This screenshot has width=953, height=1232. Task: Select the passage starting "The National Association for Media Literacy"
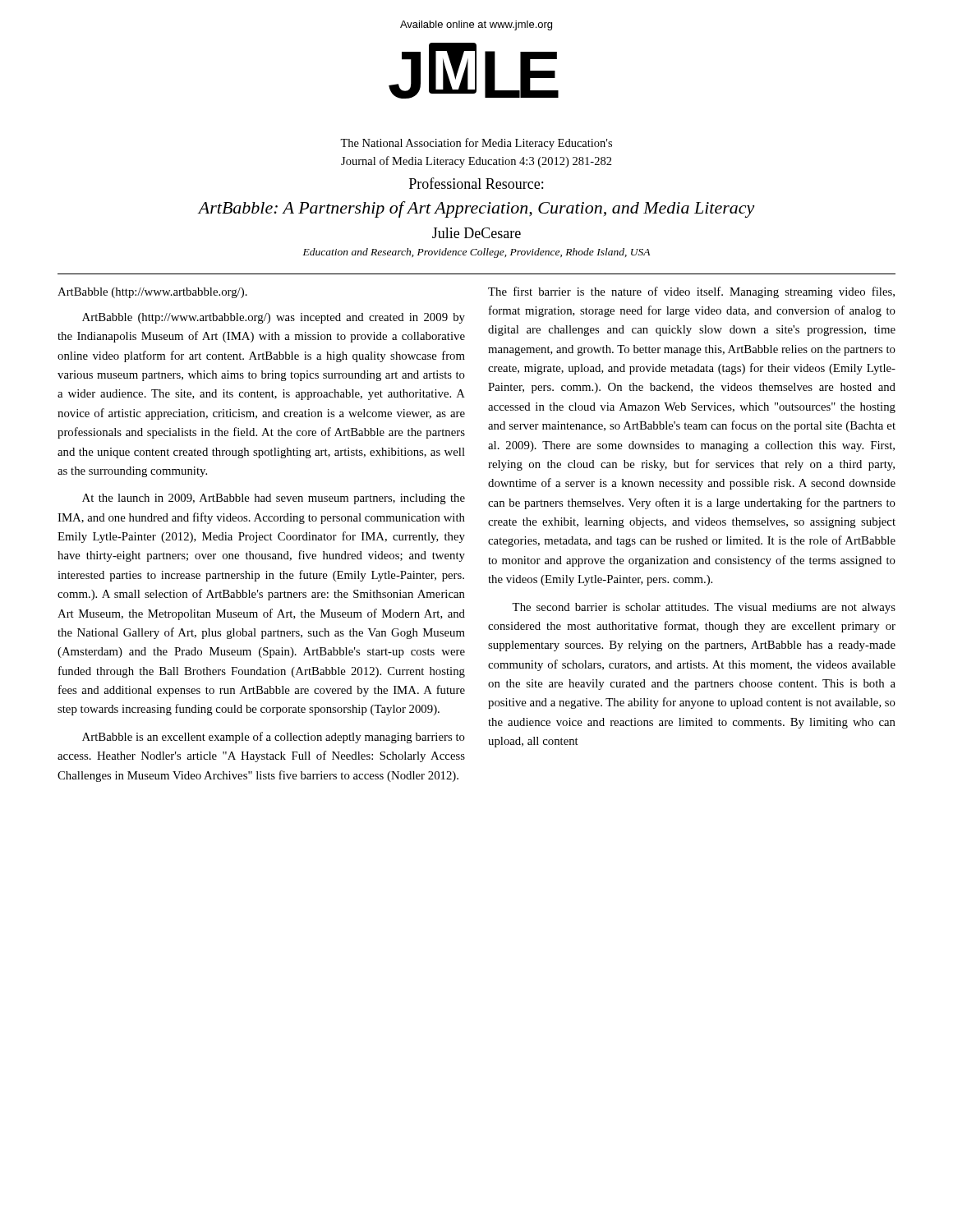pyautogui.click(x=476, y=152)
